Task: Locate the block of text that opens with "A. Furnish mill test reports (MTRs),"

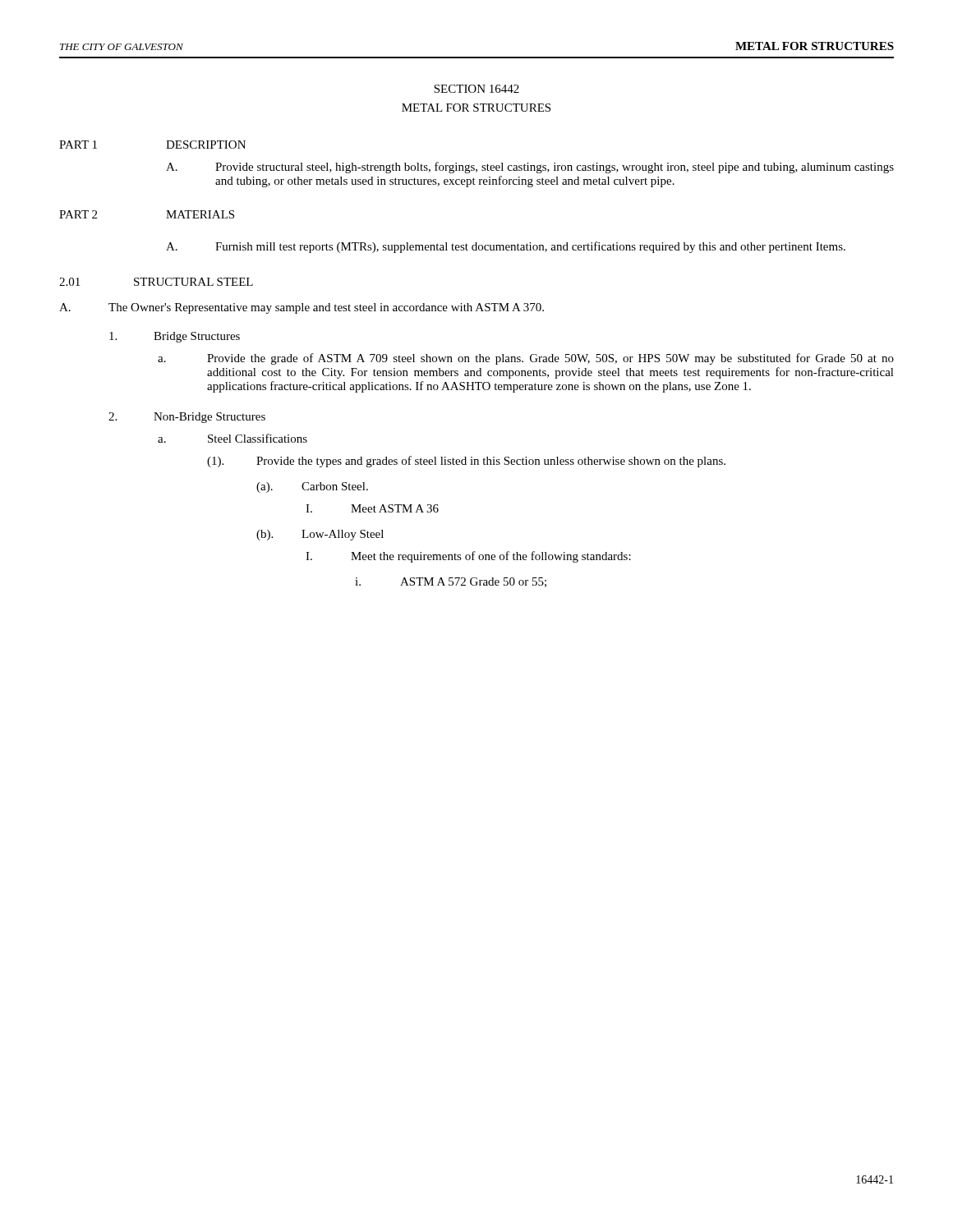Action: point(530,247)
